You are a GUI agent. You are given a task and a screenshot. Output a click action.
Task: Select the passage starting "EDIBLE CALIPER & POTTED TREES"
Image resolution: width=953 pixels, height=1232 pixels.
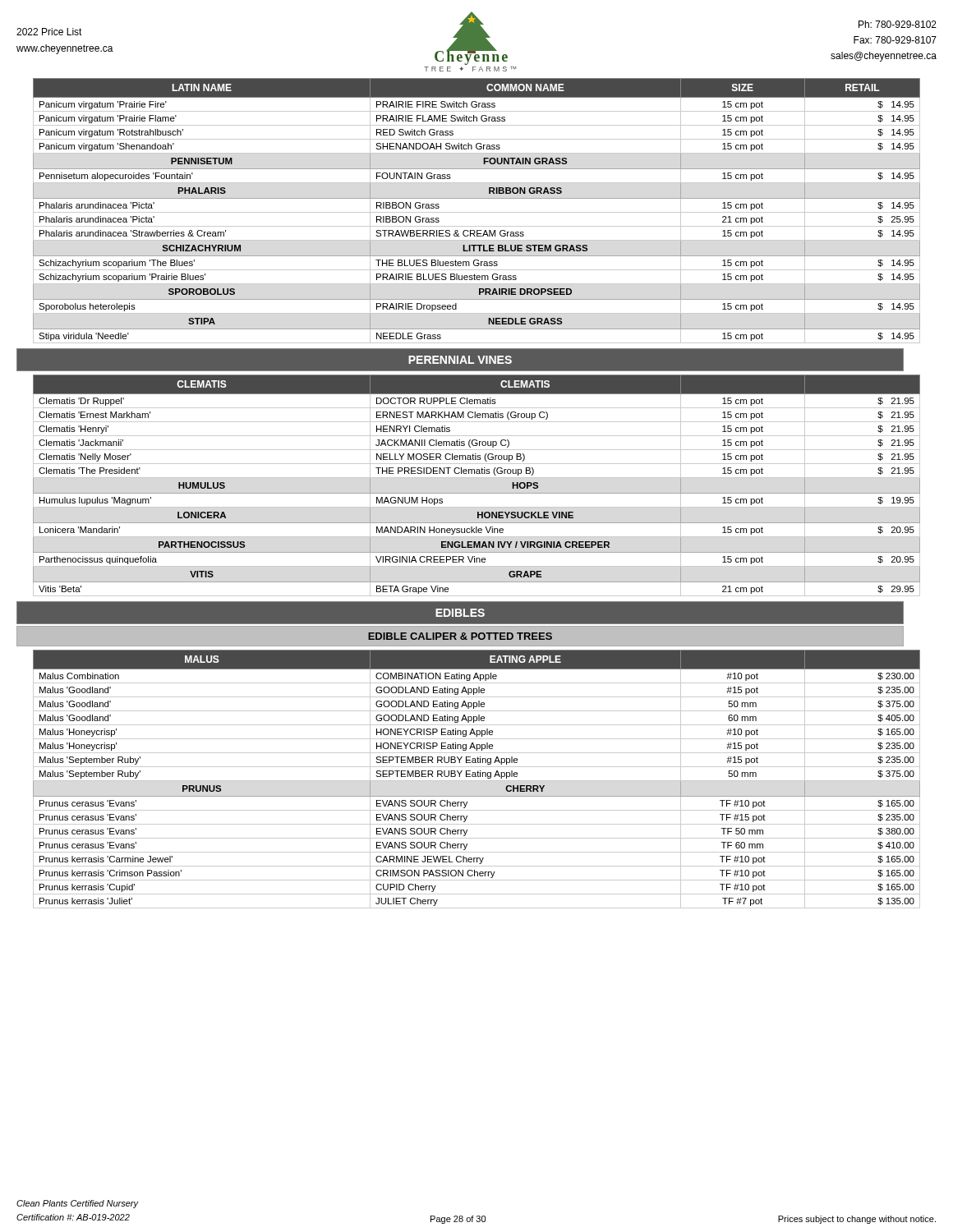pyautogui.click(x=460, y=636)
